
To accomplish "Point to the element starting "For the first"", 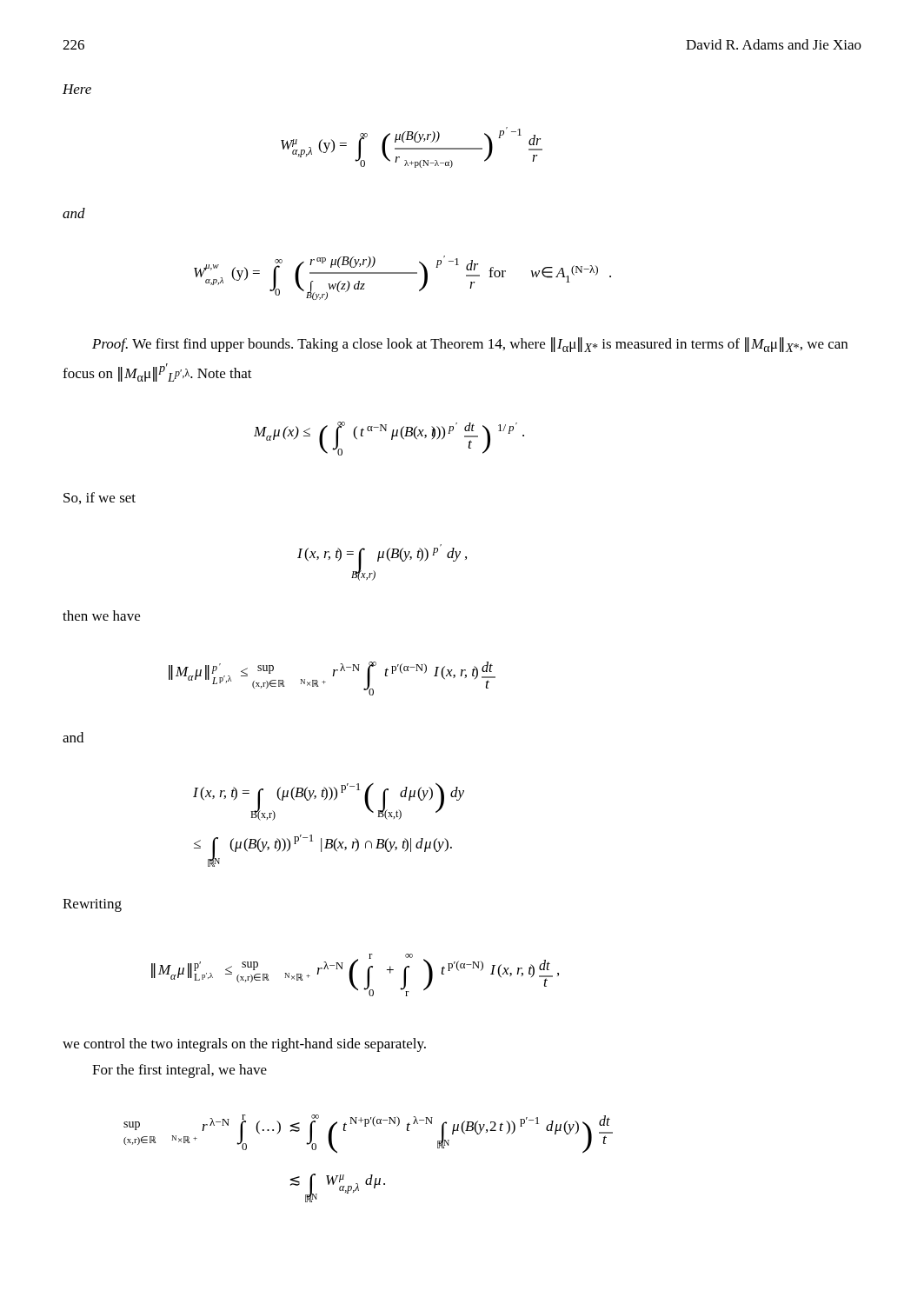I will pos(180,1070).
